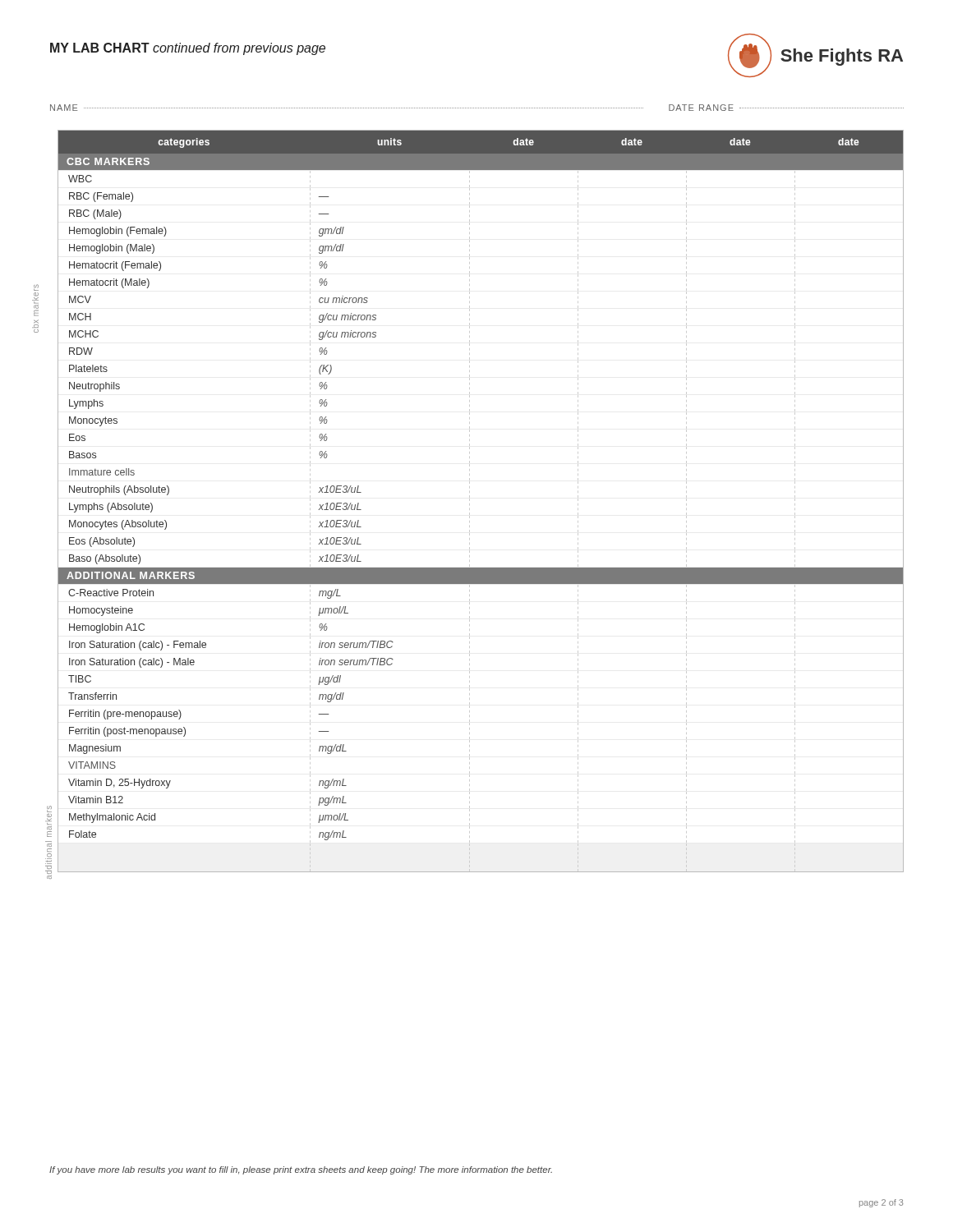Click on the text containing "NAME DATE RANGE"
953x1232 pixels.
coord(476,108)
